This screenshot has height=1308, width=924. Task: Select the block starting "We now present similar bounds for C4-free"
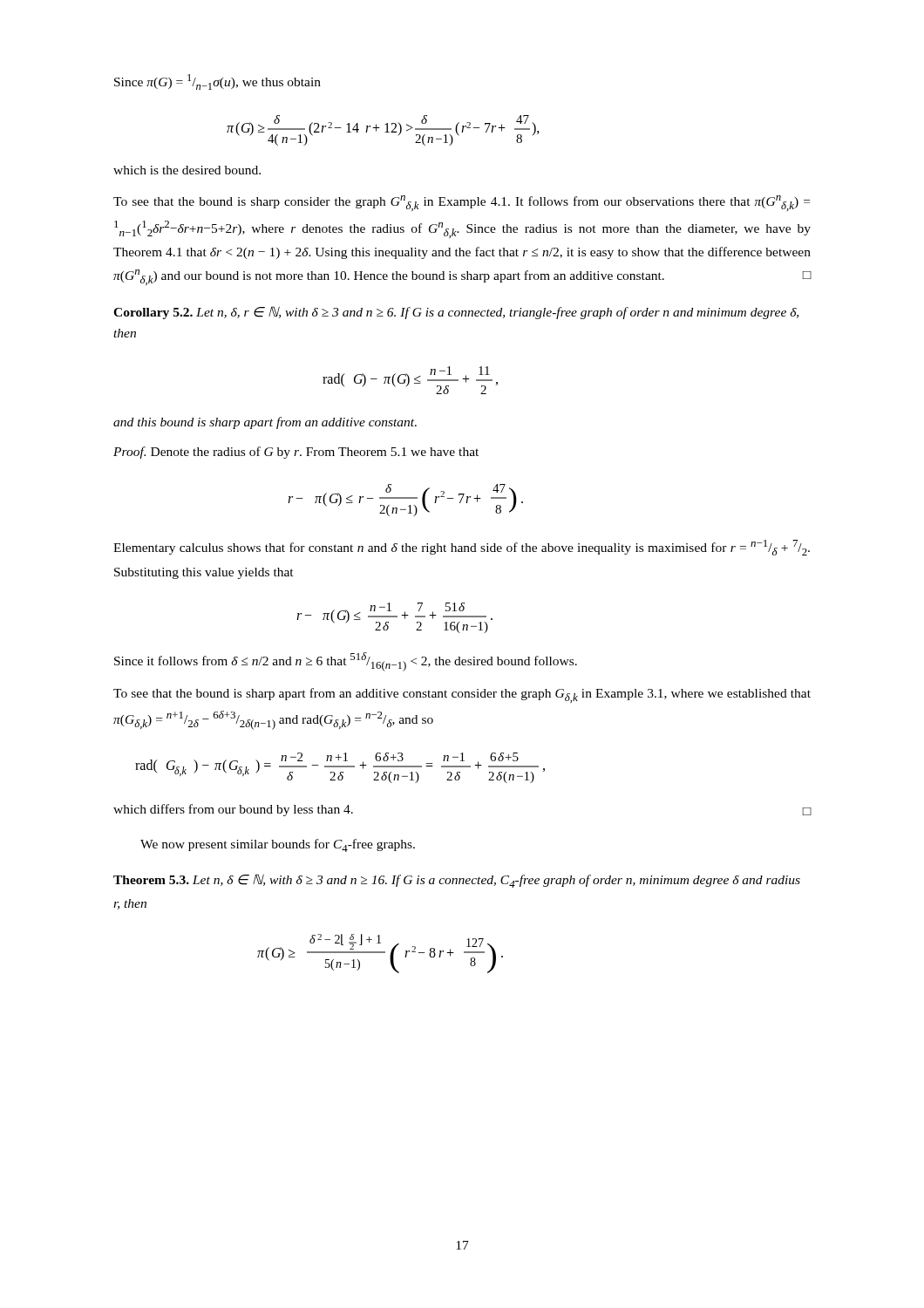tap(278, 845)
